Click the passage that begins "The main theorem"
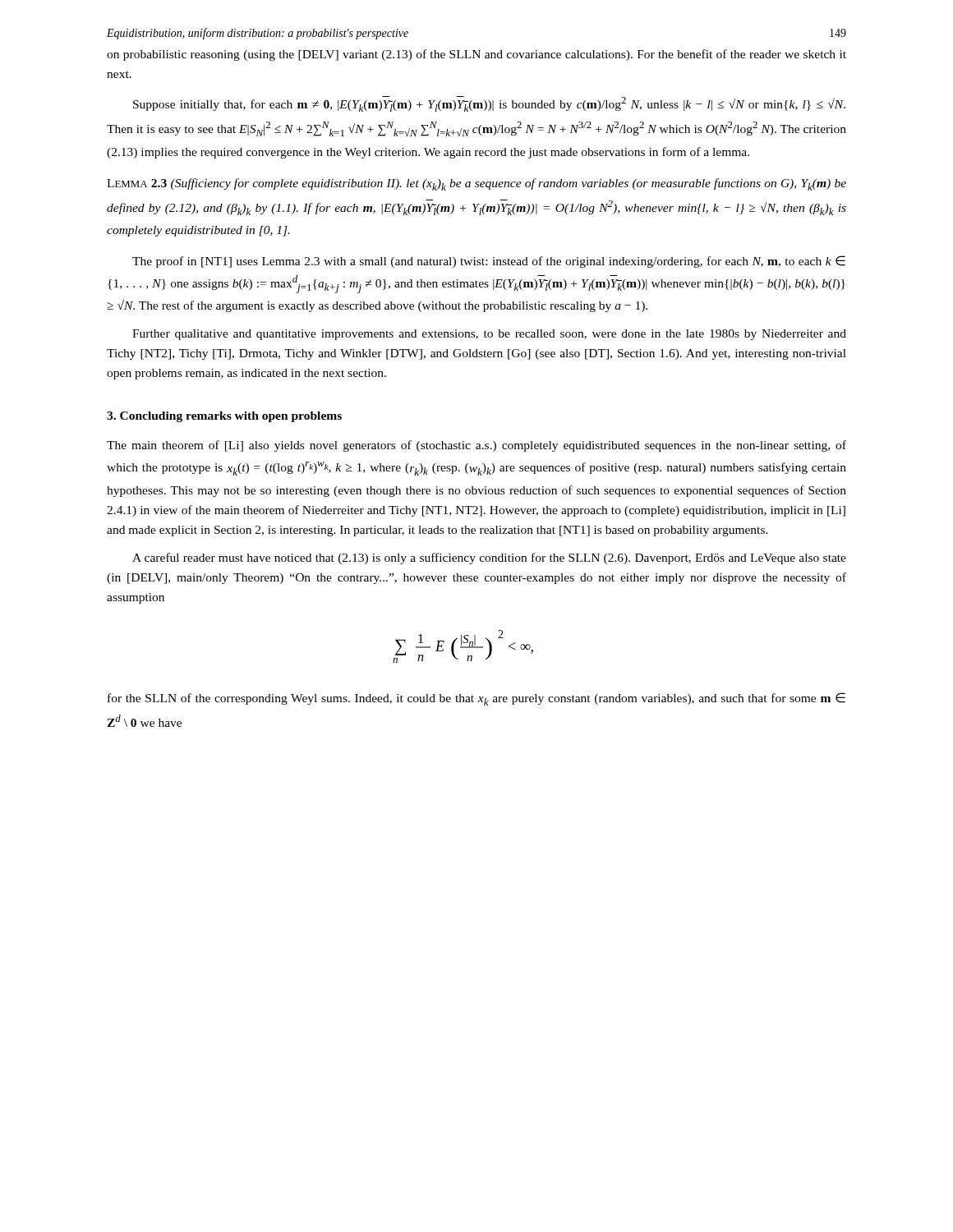953x1232 pixels. 476,488
